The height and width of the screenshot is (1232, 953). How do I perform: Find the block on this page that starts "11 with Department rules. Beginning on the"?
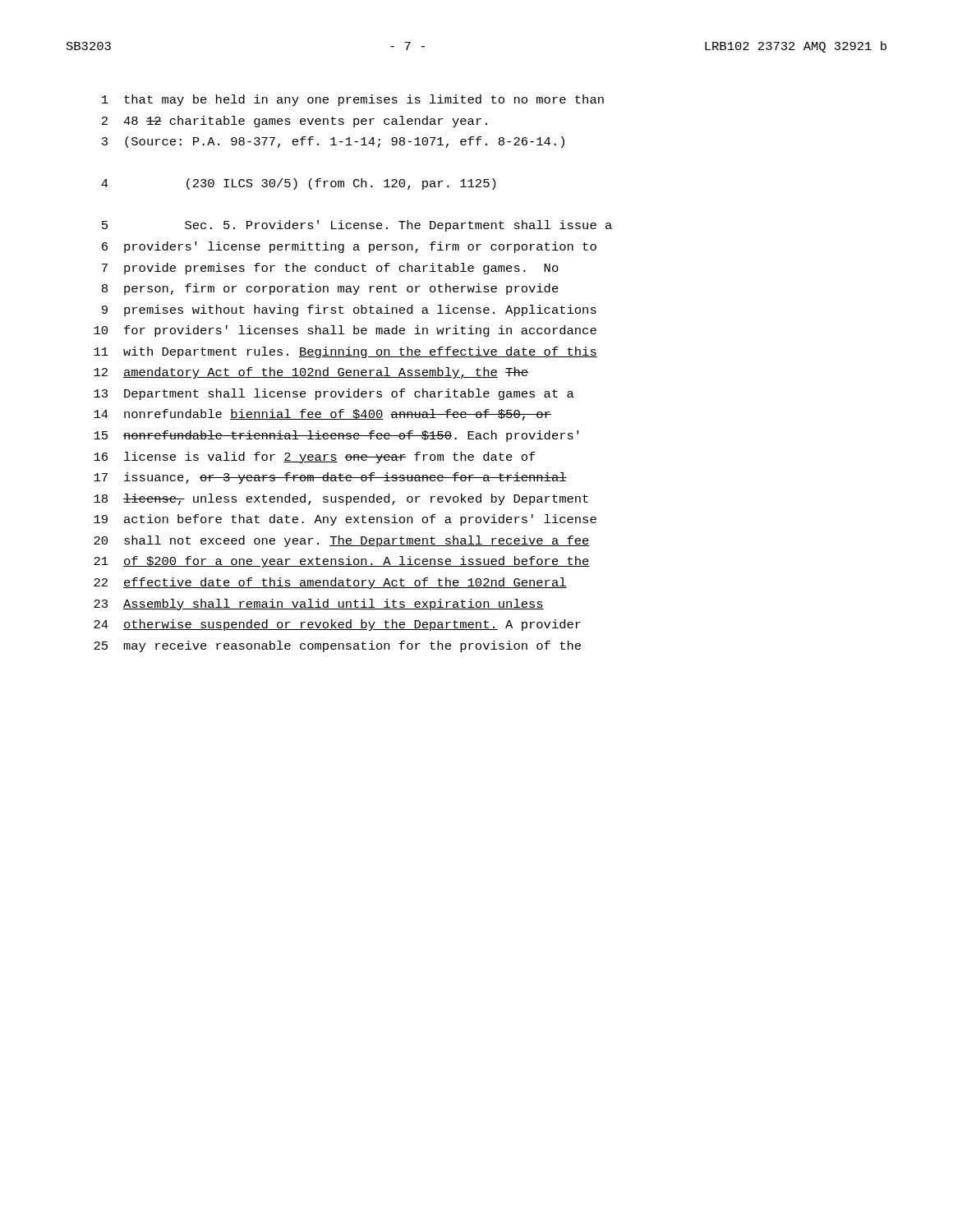point(476,353)
